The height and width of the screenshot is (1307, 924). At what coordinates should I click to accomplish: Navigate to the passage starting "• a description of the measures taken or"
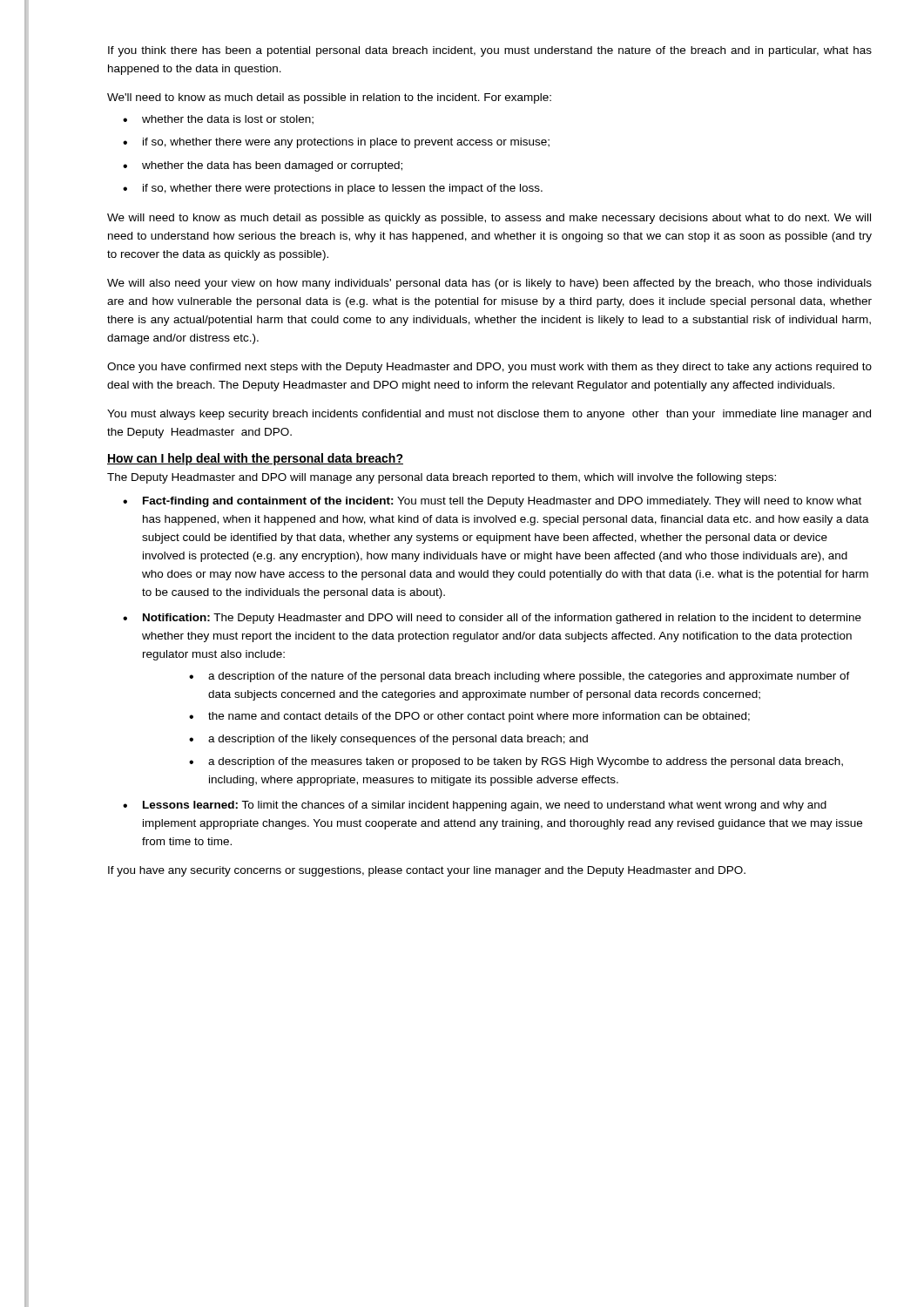click(530, 771)
